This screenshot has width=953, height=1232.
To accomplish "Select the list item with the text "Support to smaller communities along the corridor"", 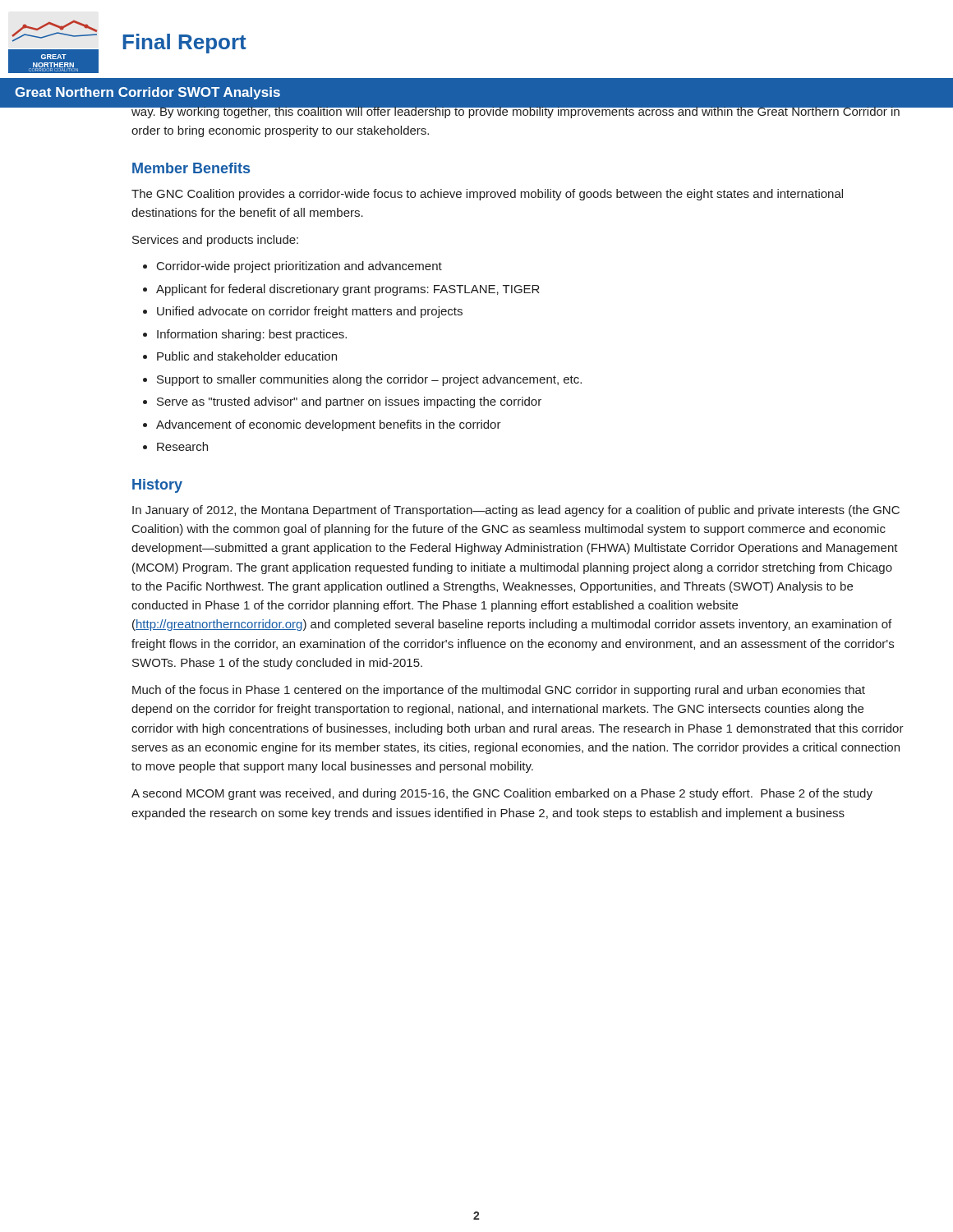I will coord(369,379).
